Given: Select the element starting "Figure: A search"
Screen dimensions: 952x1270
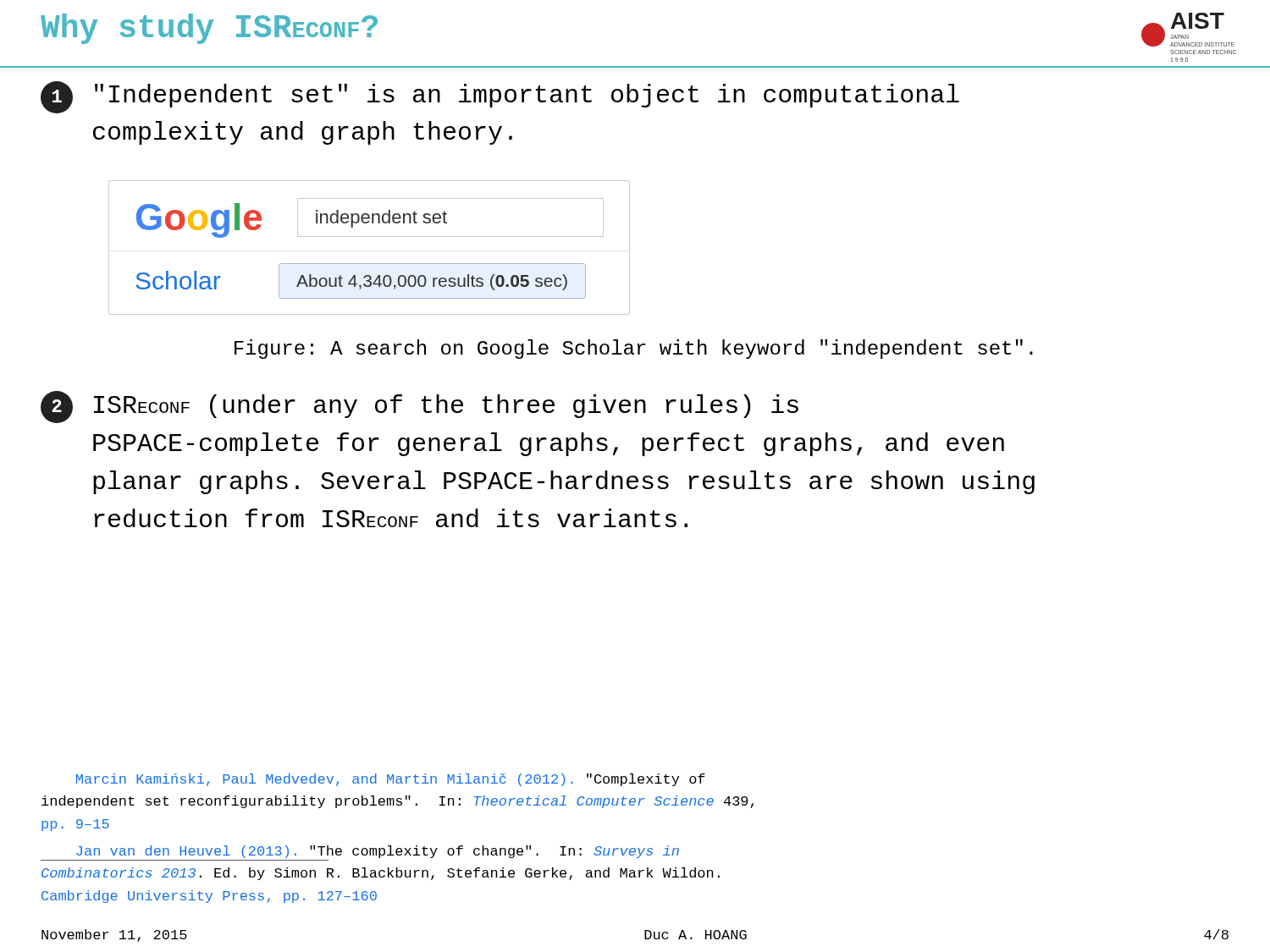Looking at the screenshot, I should (x=635, y=349).
